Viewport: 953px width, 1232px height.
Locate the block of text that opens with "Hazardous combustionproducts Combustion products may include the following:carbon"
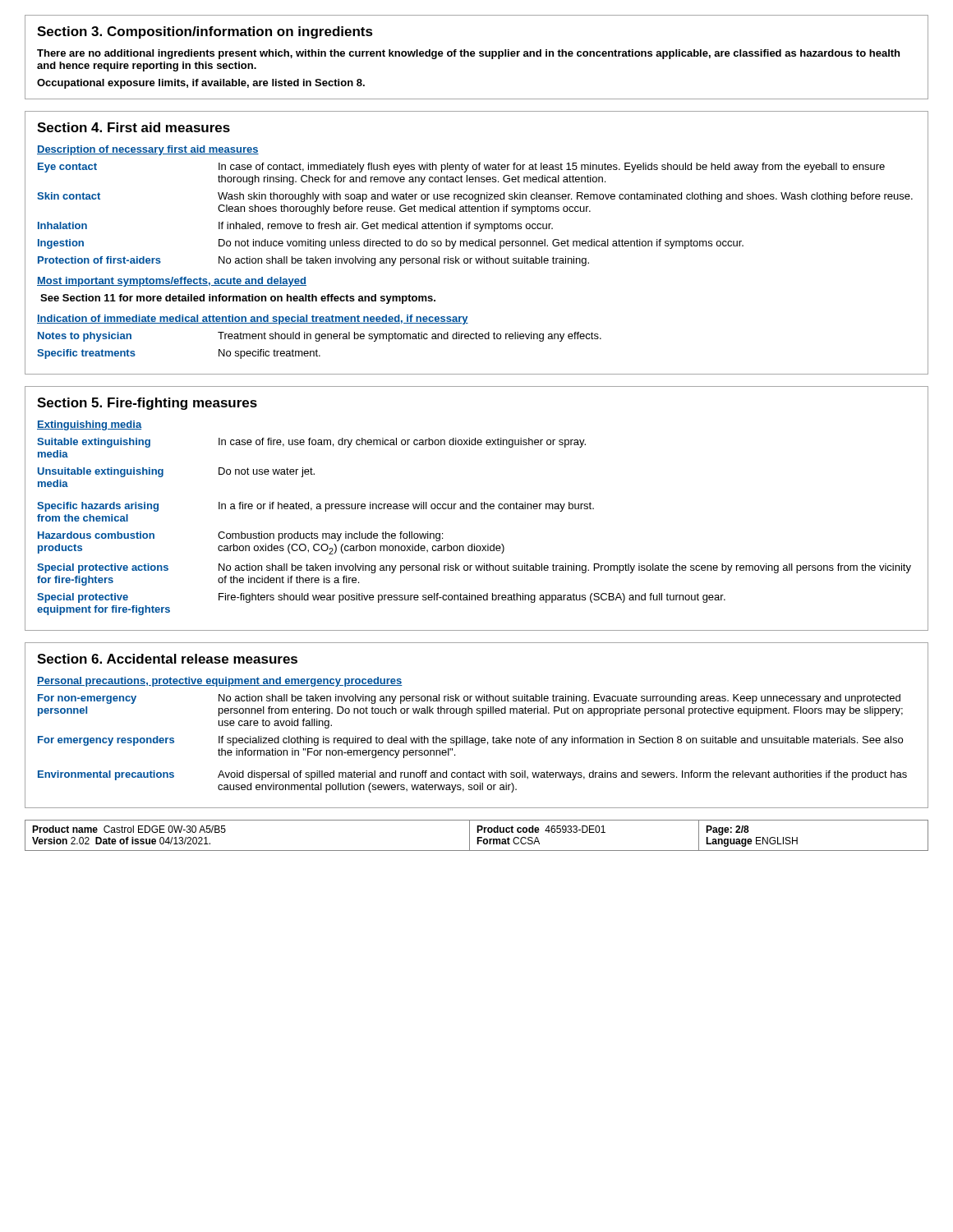pos(476,542)
